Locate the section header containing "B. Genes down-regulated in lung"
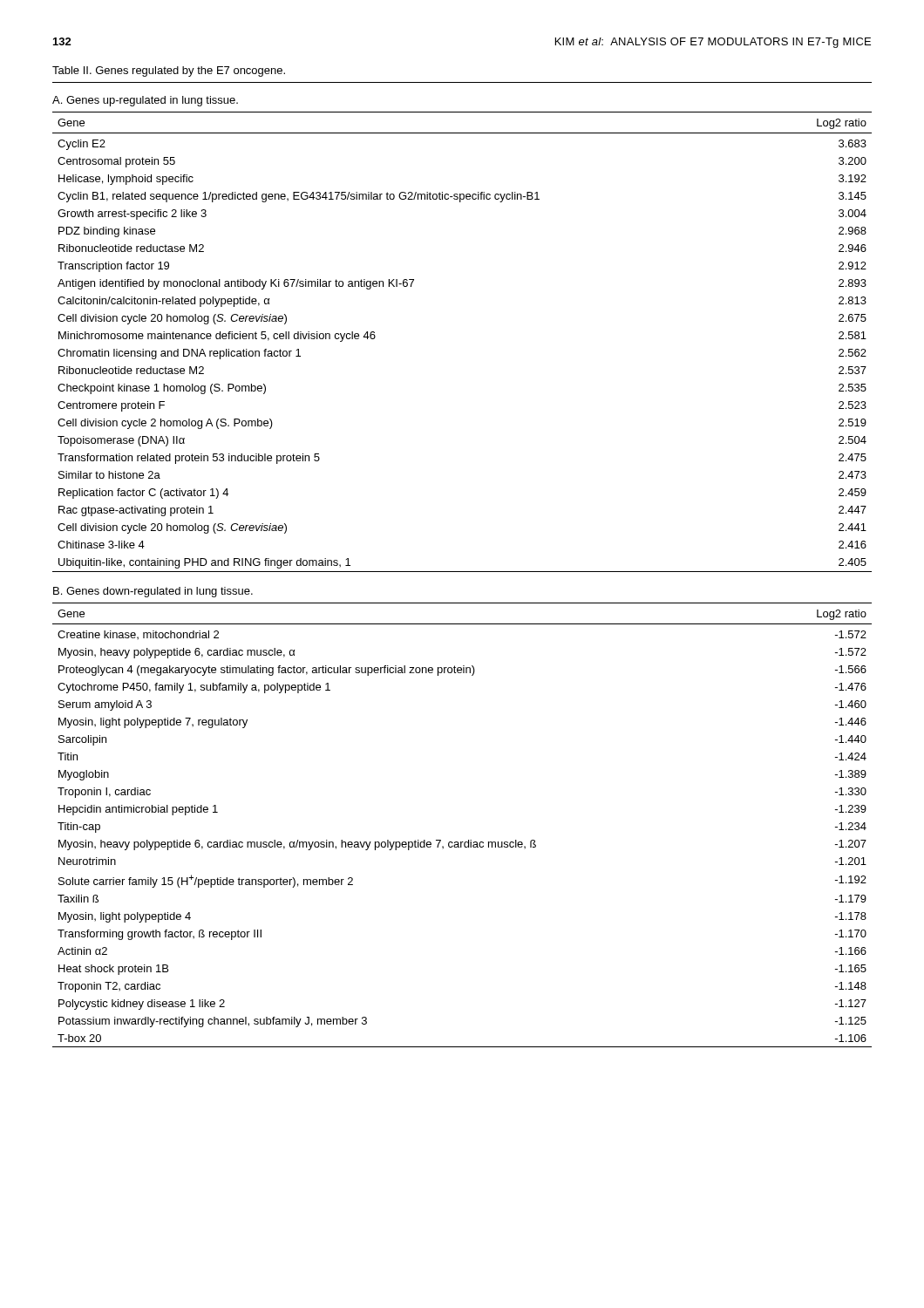 click(153, 590)
